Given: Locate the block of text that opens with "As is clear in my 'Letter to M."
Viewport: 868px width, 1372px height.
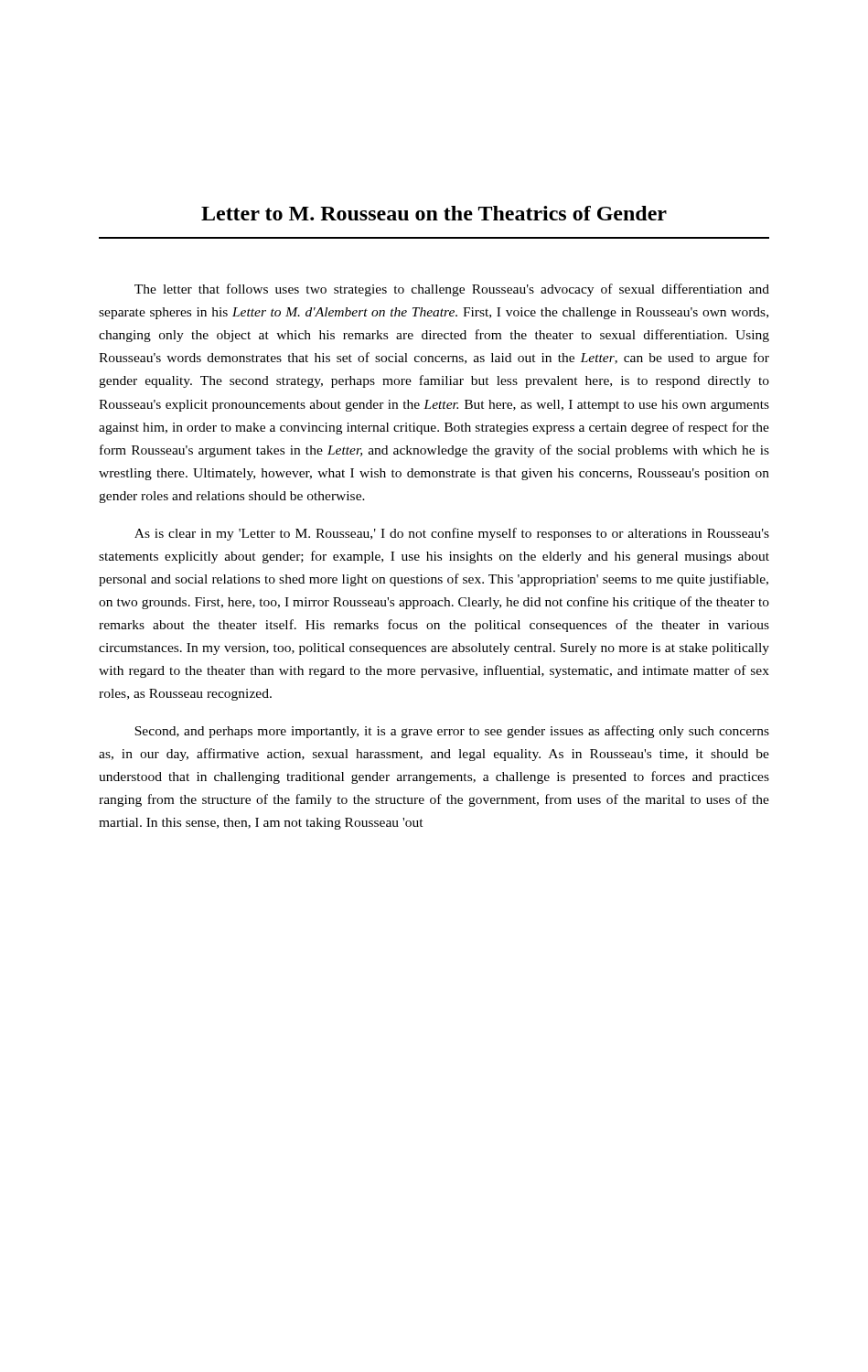Looking at the screenshot, I should click(434, 613).
